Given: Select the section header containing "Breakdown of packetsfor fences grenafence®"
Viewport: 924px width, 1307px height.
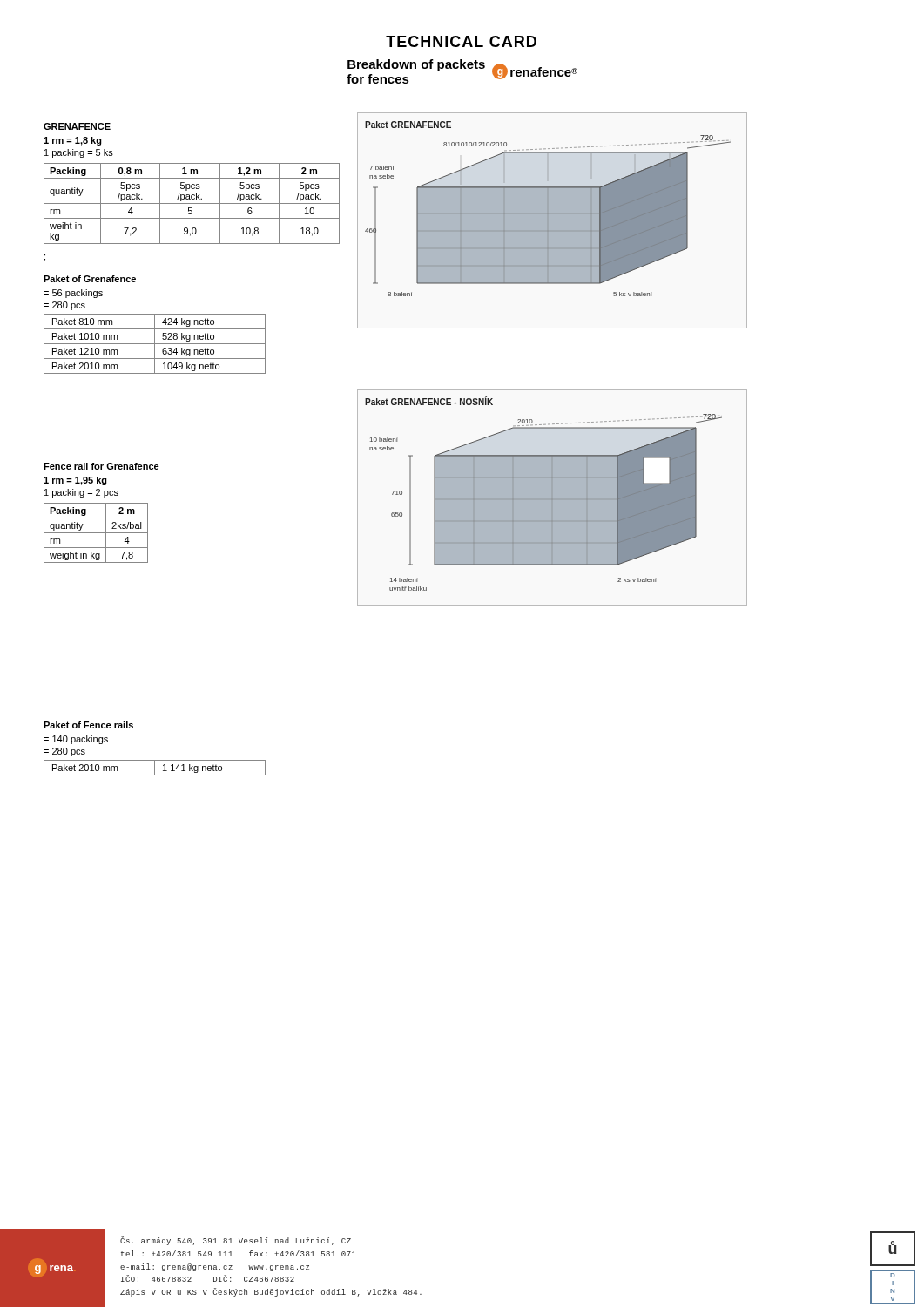Looking at the screenshot, I should coord(462,71).
